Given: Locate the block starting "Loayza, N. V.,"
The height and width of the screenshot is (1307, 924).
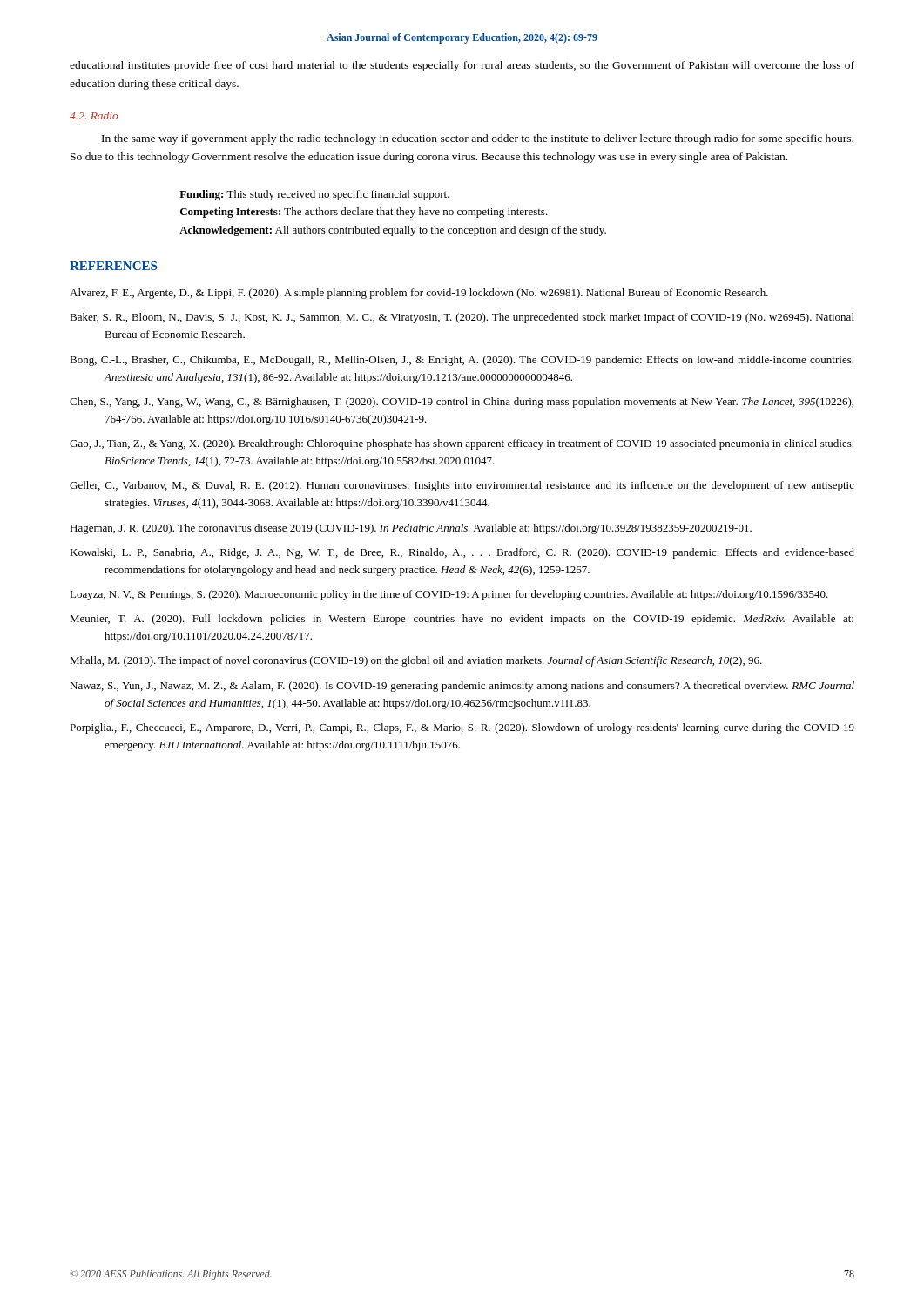Looking at the screenshot, I should (449, 594).
